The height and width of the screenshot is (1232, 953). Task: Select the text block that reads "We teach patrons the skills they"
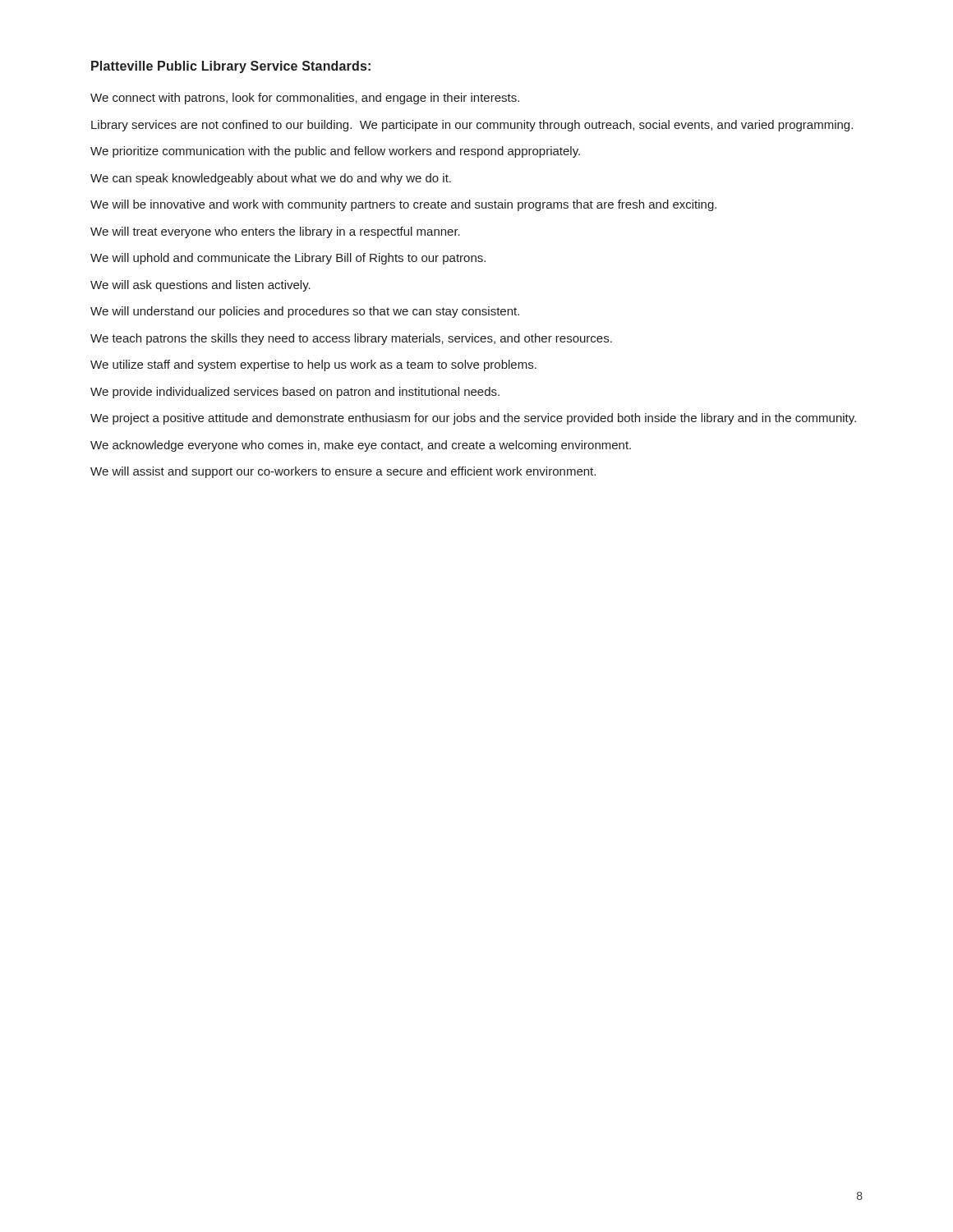[352, 338]
